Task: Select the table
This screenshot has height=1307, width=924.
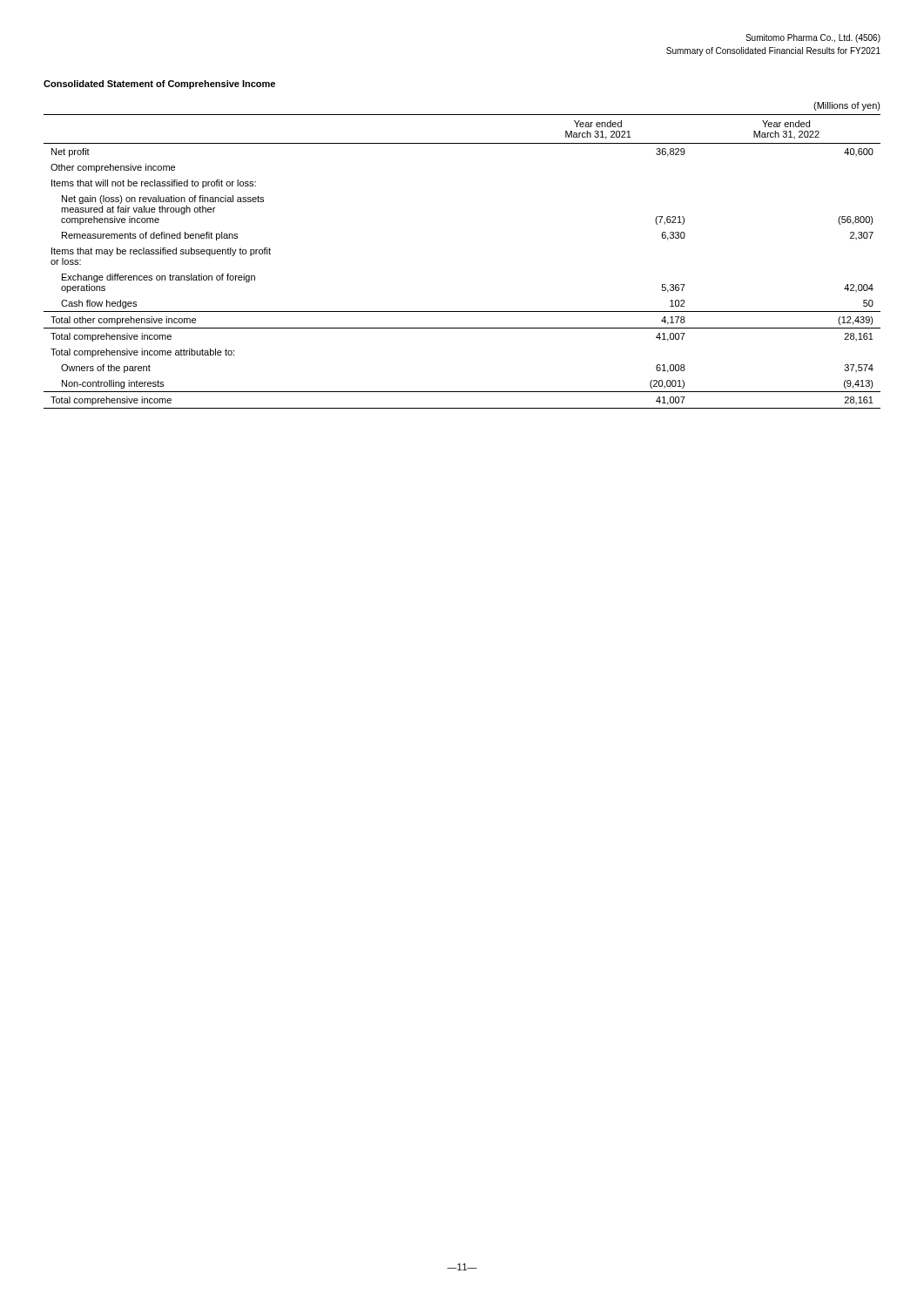Action: (x=462, y=254)
